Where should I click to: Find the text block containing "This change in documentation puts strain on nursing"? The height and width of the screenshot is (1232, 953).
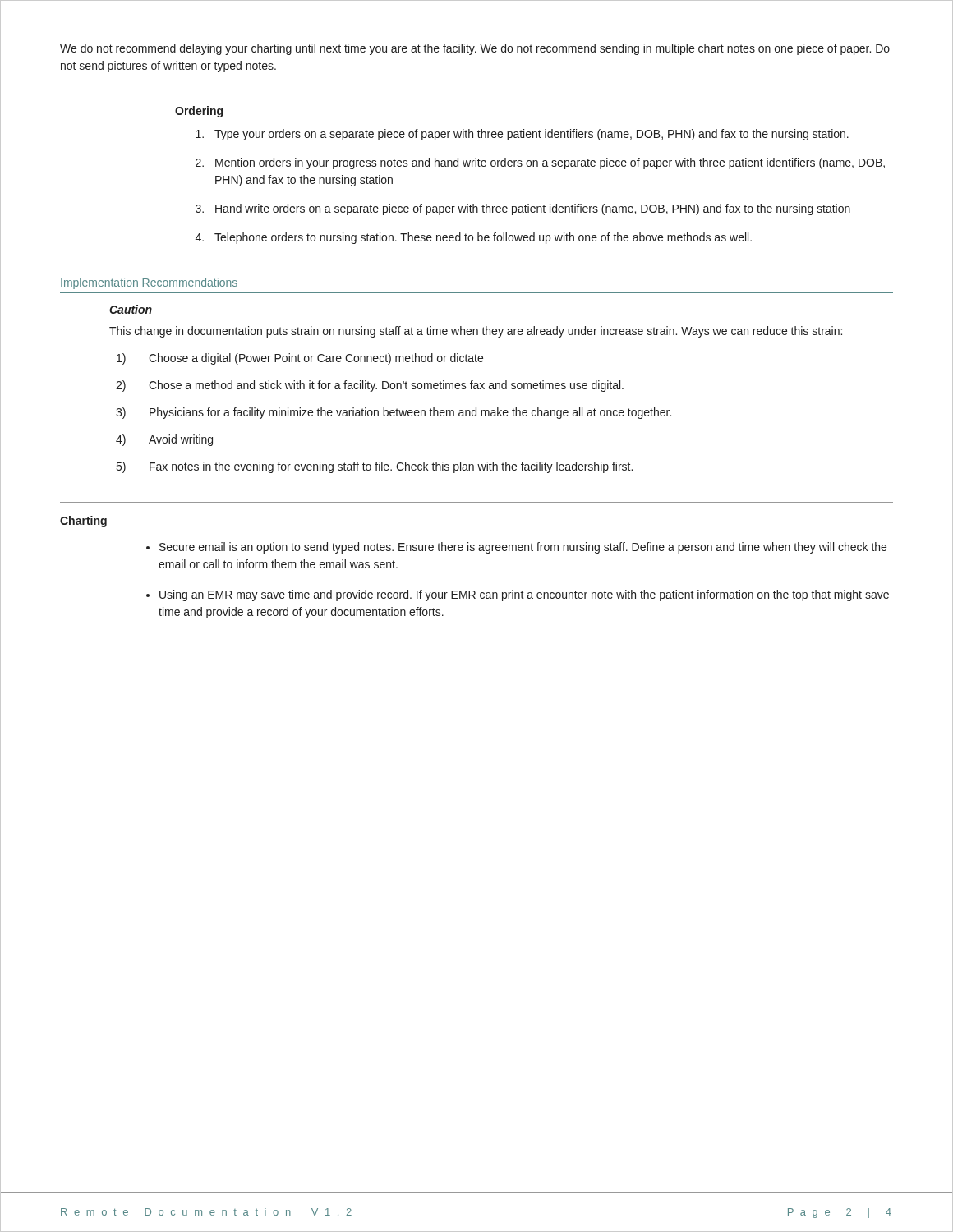click(476, 331)
